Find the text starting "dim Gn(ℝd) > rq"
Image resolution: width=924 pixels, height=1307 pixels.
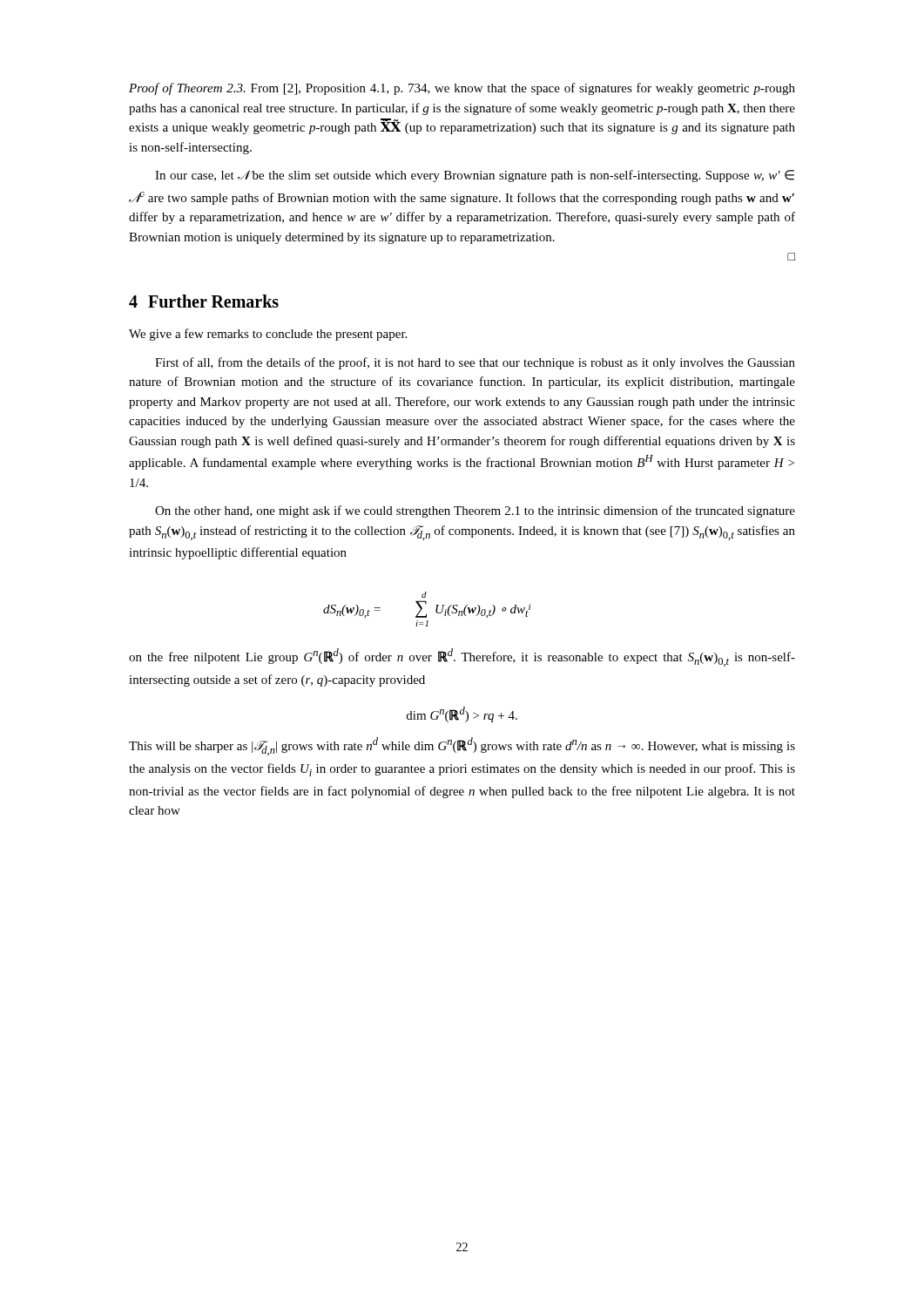(x=462, y=714)
